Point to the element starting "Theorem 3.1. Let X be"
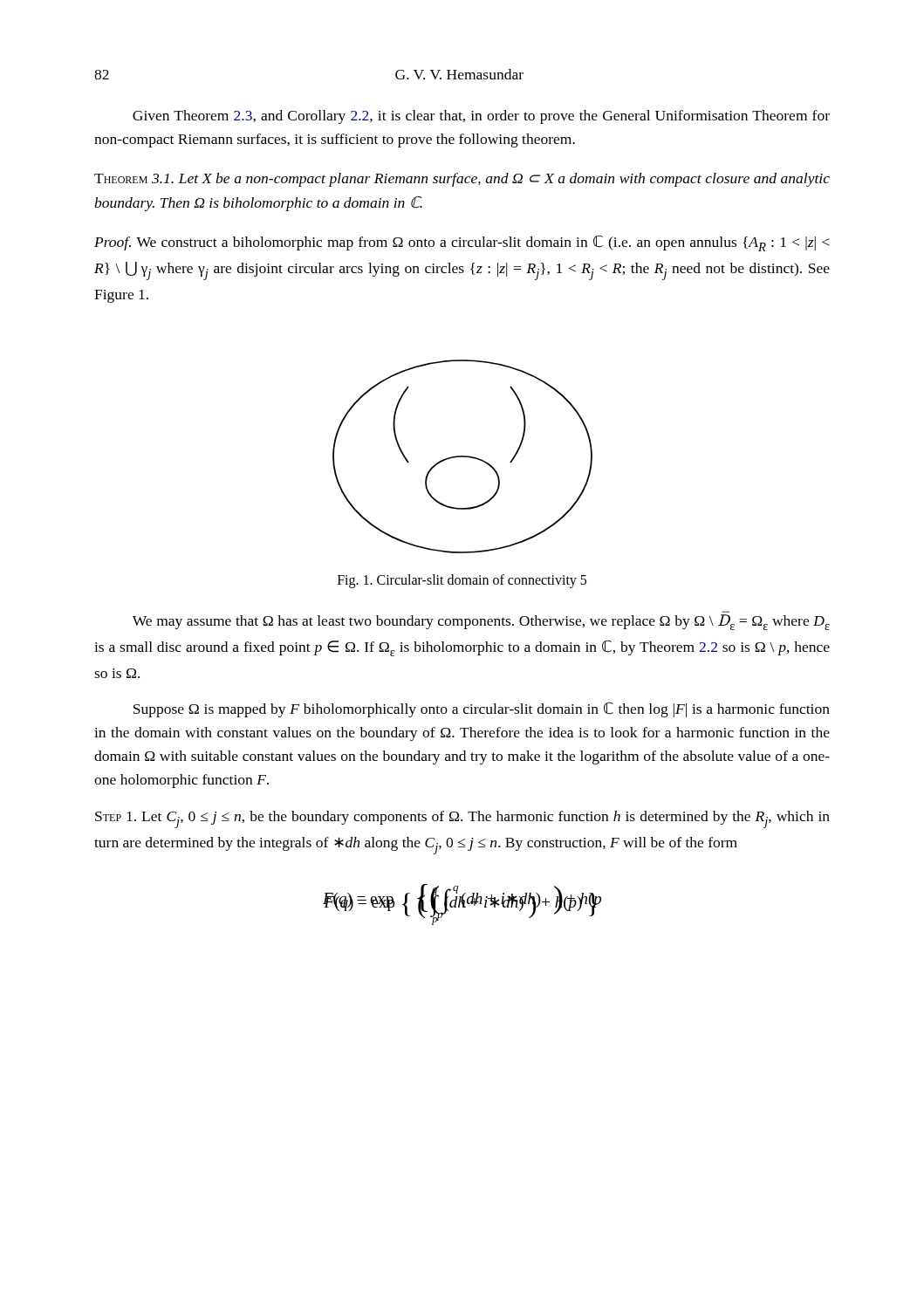This screenshot has width=924, height=1309. (462, 191)
